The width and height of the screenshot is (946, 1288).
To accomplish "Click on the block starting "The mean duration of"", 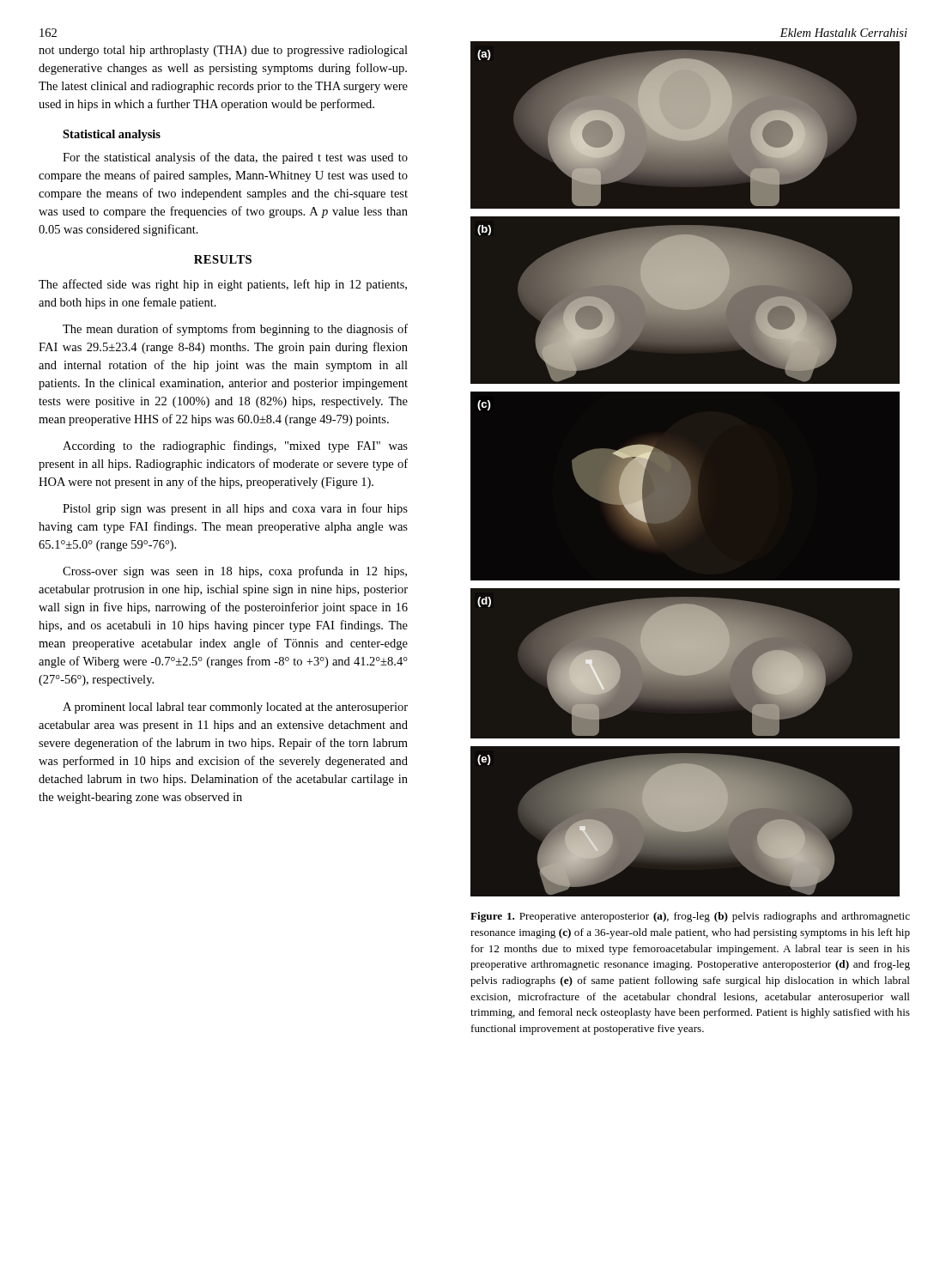I will pos(223,375).
